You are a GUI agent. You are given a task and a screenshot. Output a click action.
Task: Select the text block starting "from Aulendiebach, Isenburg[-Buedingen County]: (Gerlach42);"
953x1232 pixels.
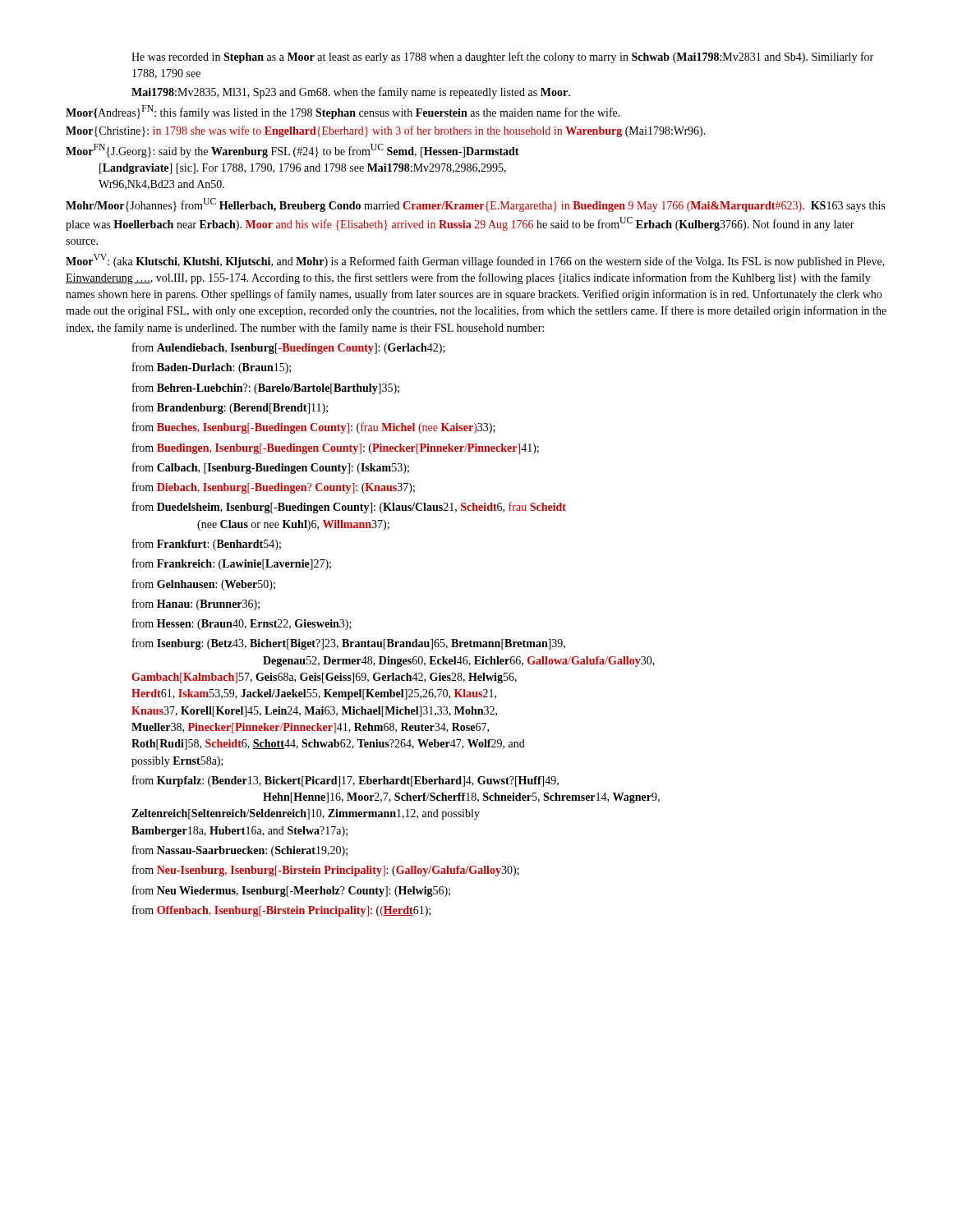pyautogui.click(x=289, y=348)
